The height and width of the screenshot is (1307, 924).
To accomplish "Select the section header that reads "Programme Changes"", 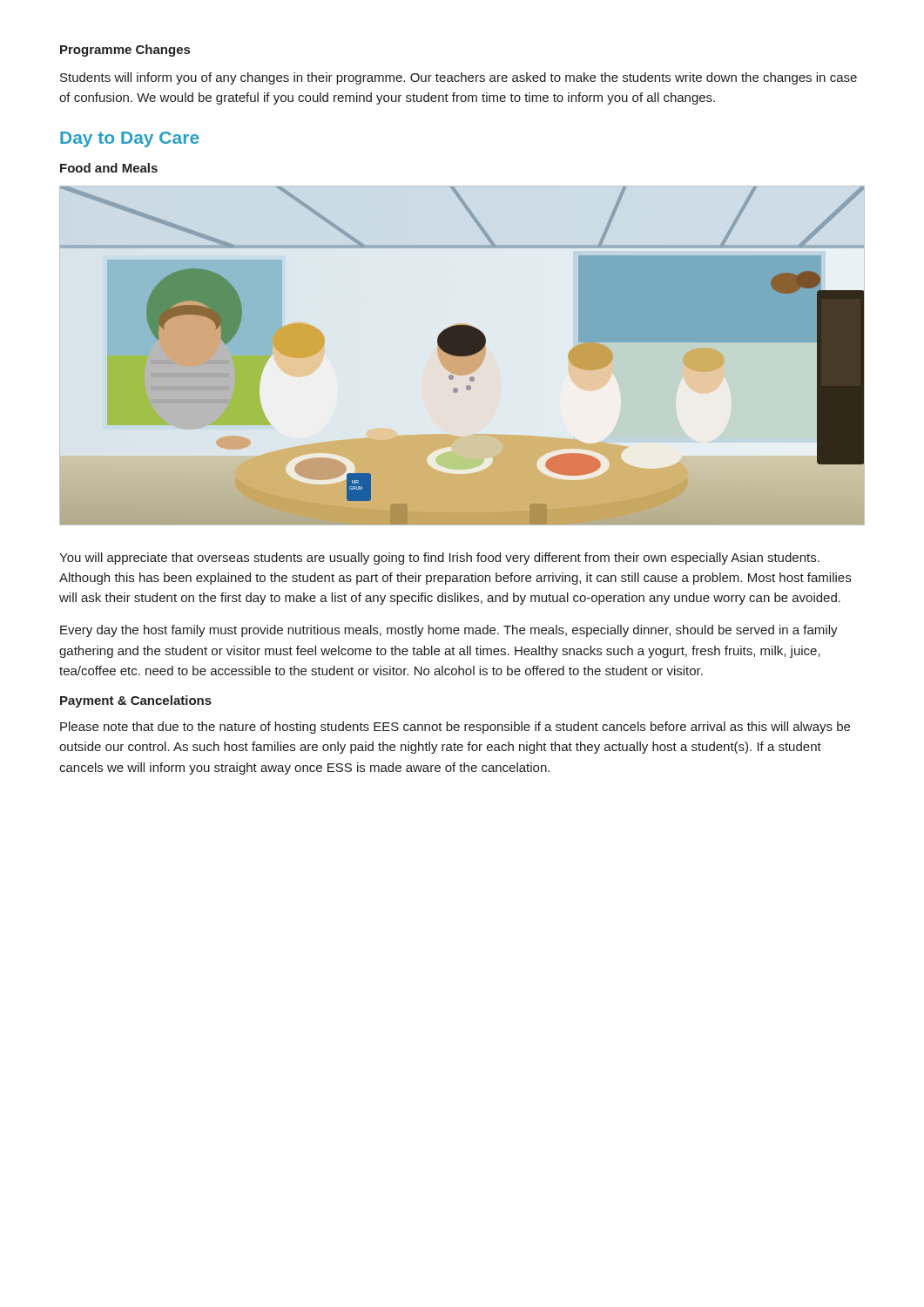I will coord(125,49).
